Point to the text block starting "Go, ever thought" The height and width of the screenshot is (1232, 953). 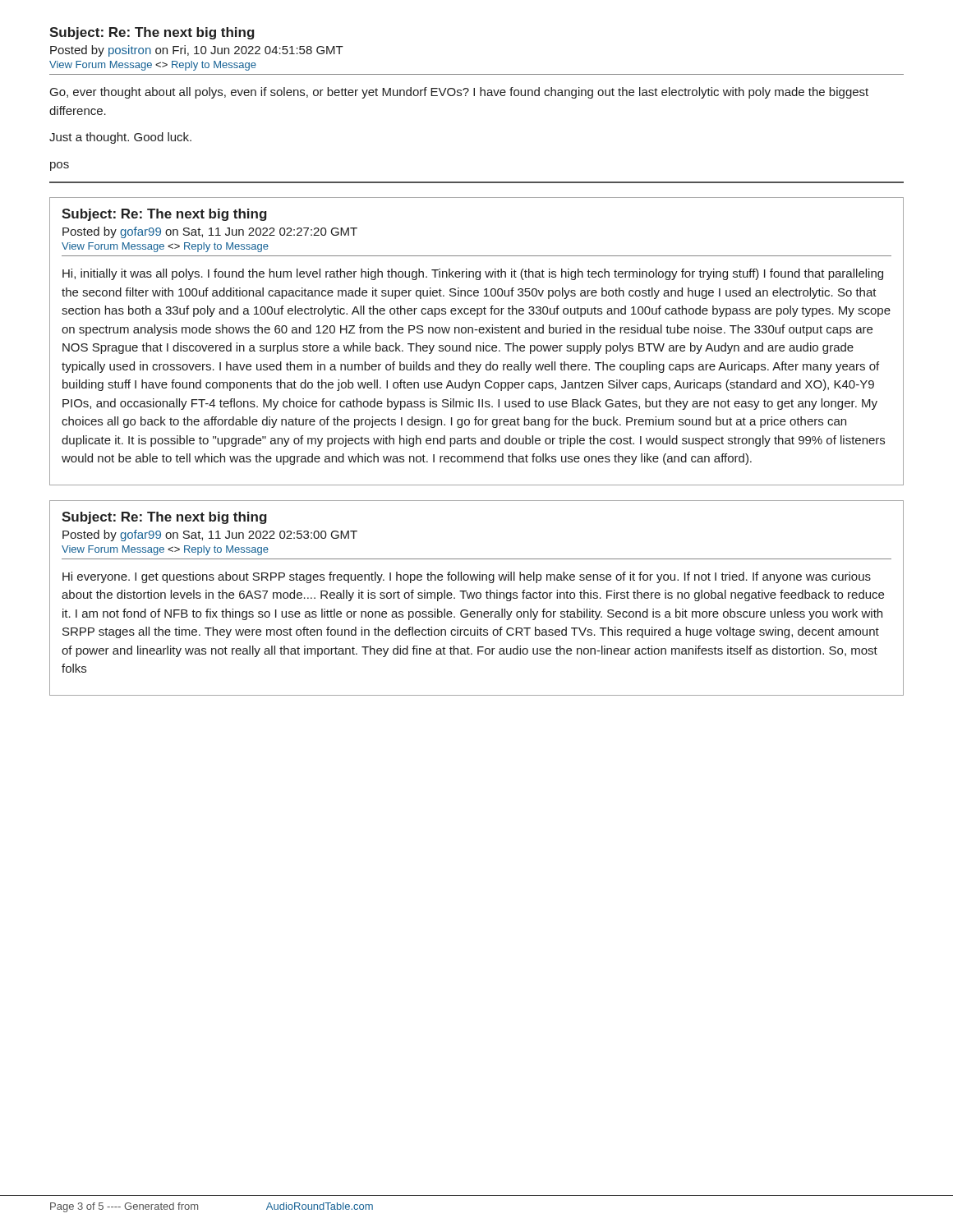(x=459, y=93)
